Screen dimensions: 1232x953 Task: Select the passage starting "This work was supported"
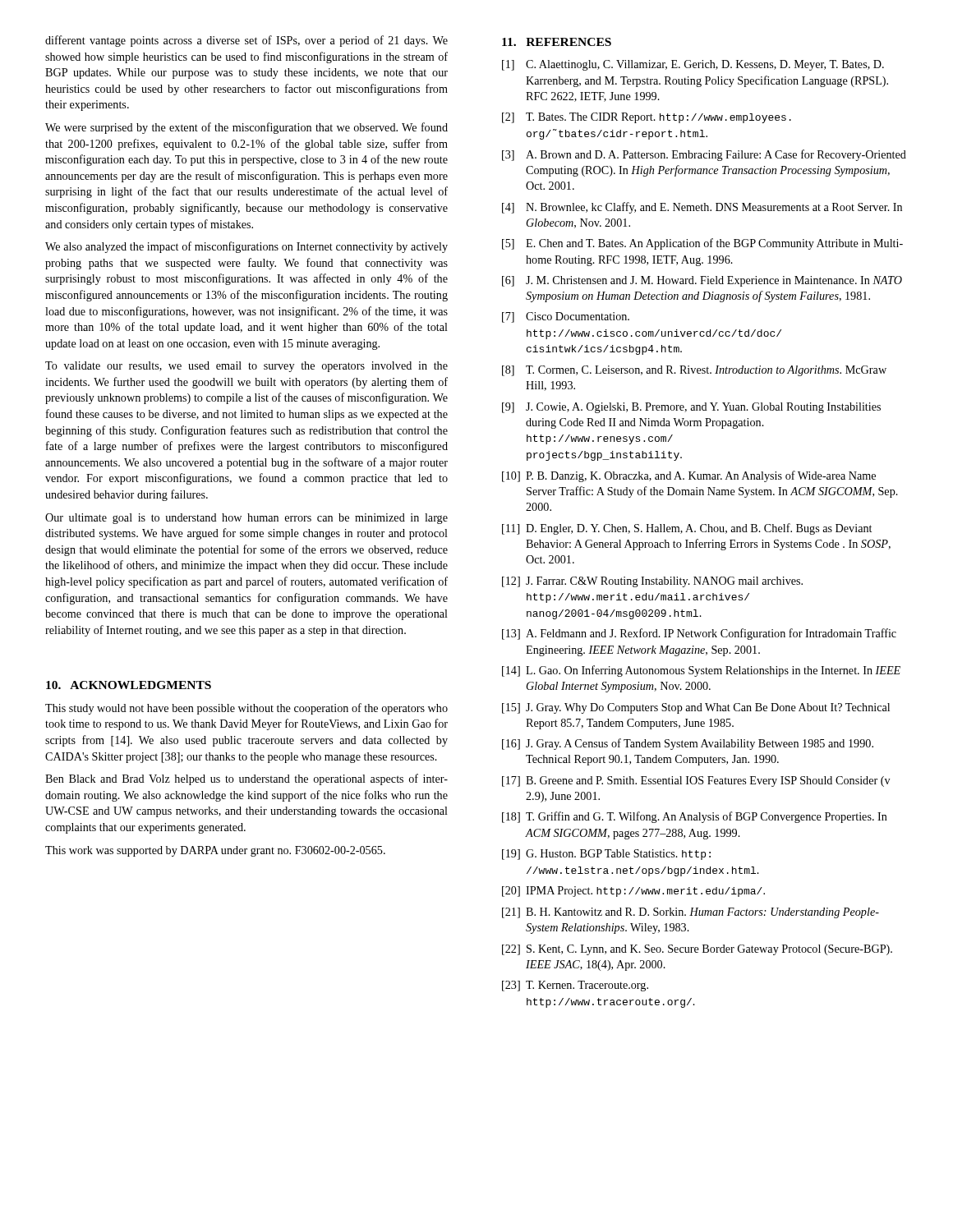click(246, 850)
